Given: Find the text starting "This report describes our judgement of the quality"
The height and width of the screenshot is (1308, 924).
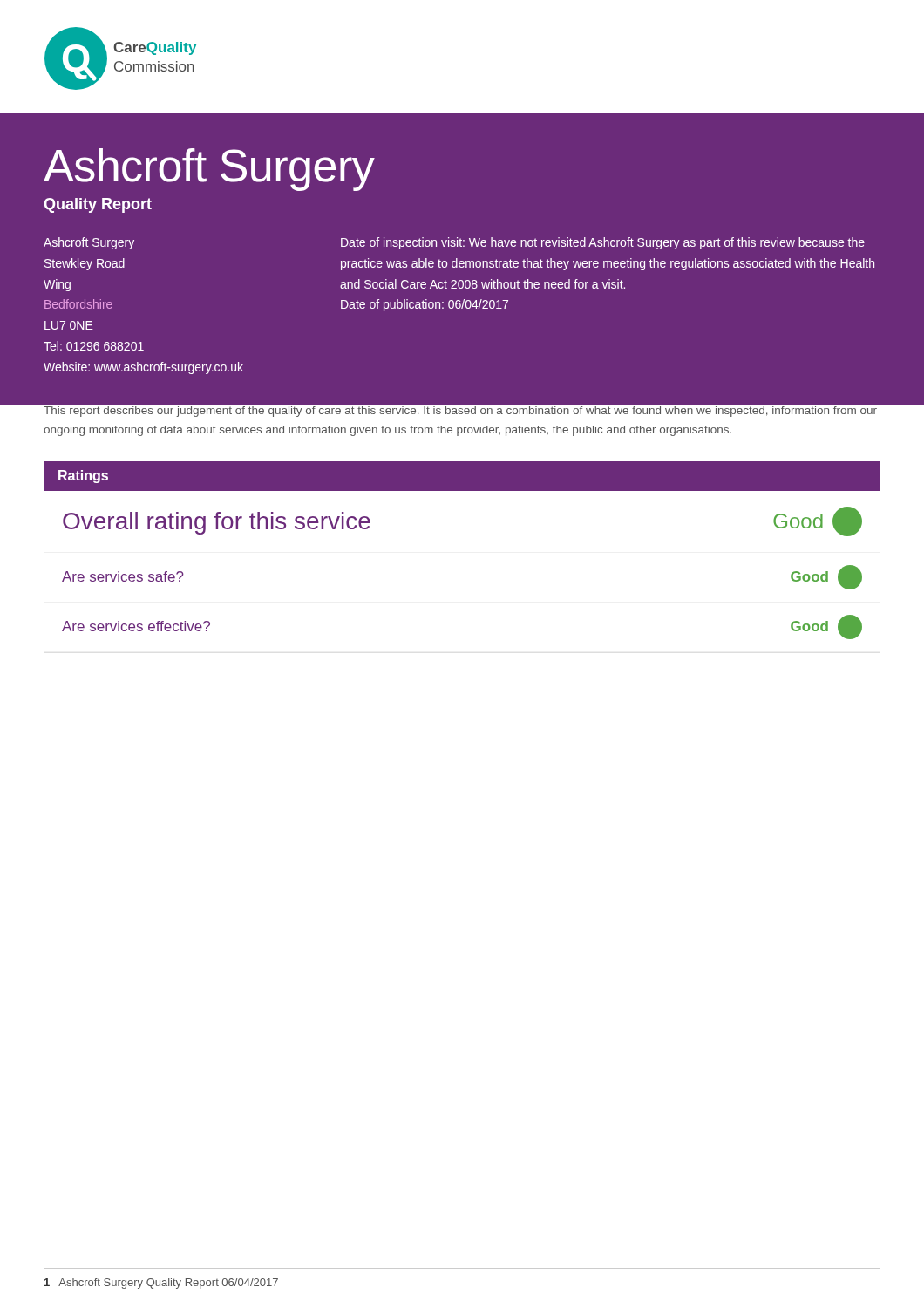Looking at the screenshot, I should pyautogui.click(x=460, y=420).
